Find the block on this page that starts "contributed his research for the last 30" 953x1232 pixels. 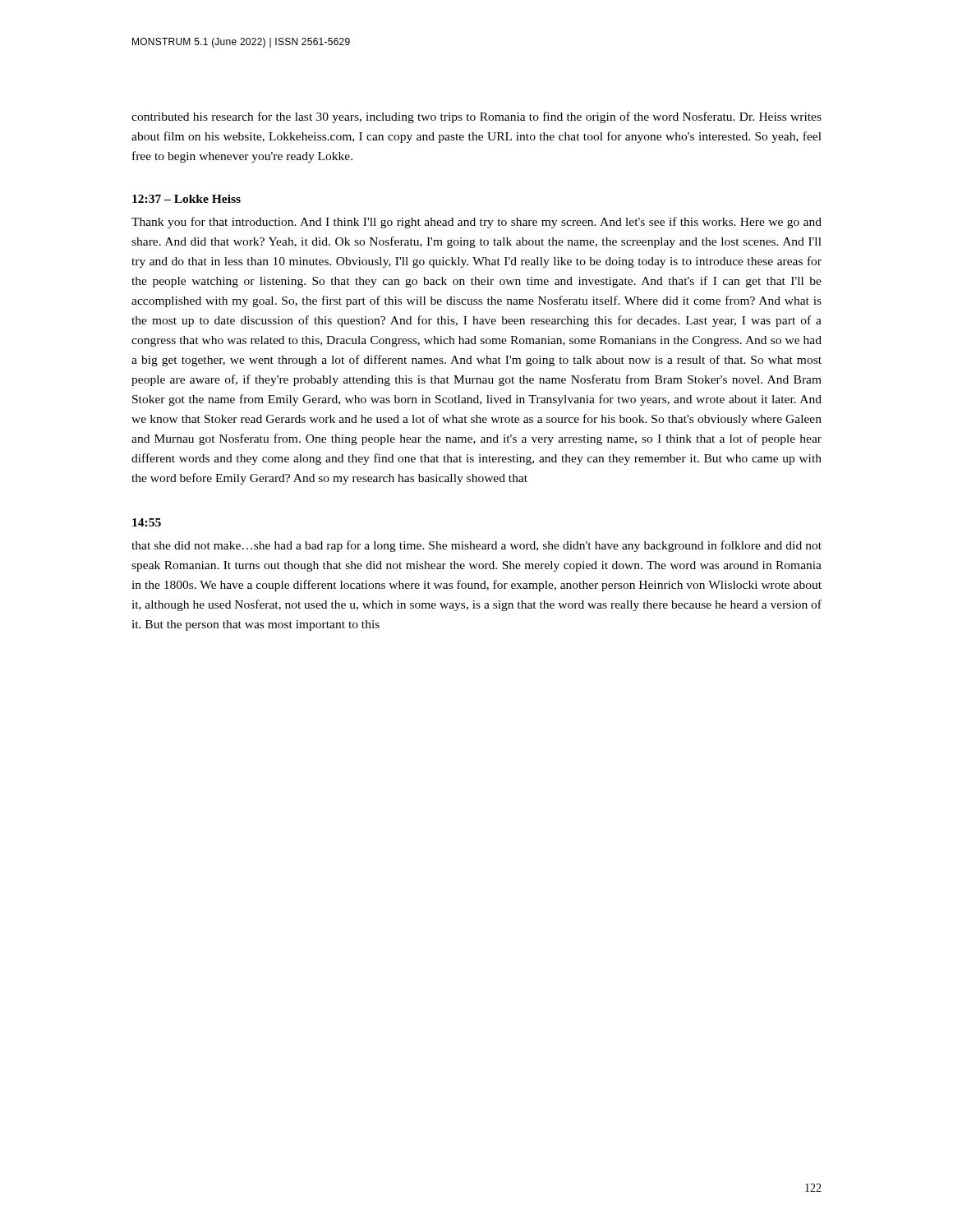coord(476,136)
